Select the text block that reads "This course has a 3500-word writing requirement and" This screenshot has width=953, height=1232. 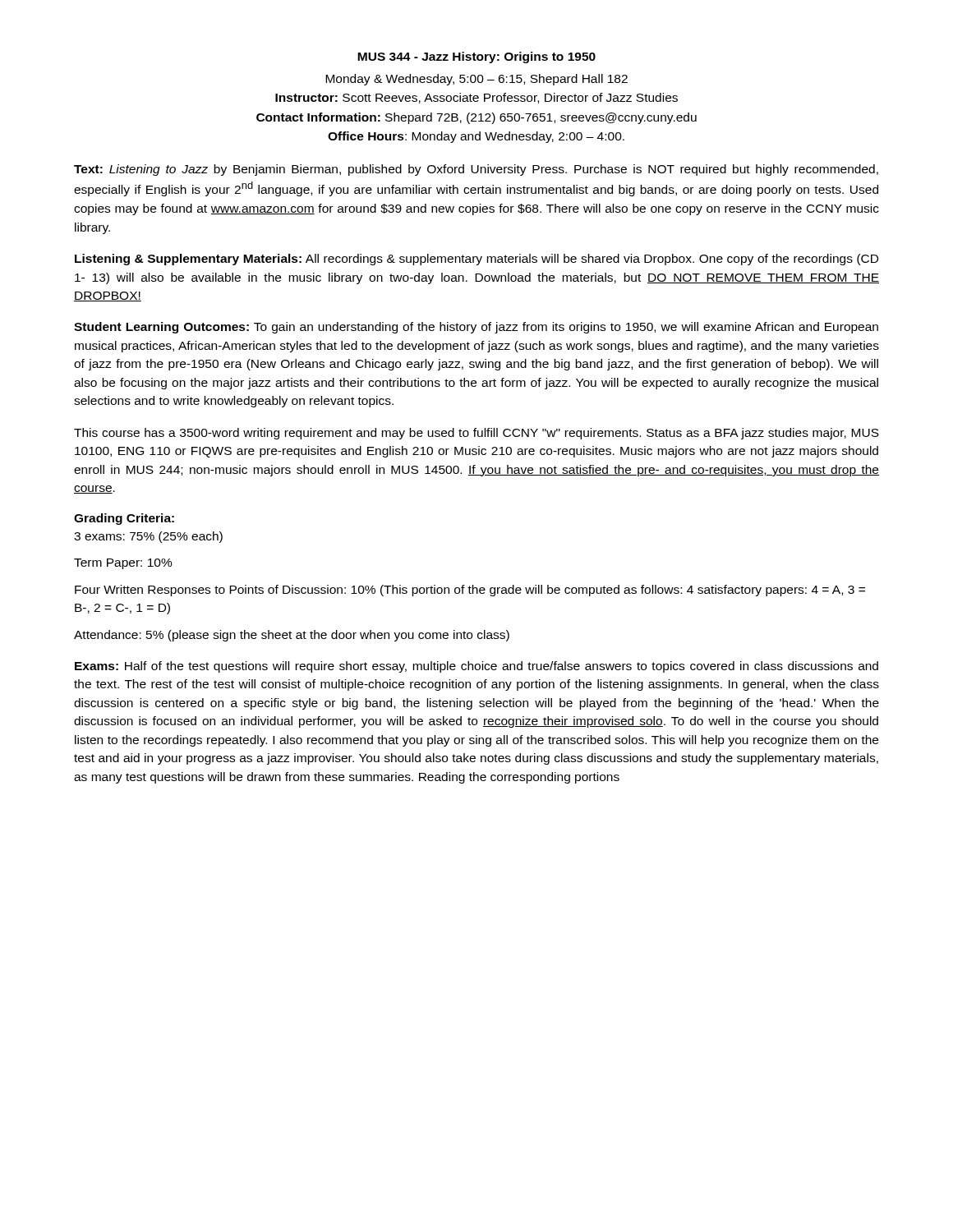point(476,460)
